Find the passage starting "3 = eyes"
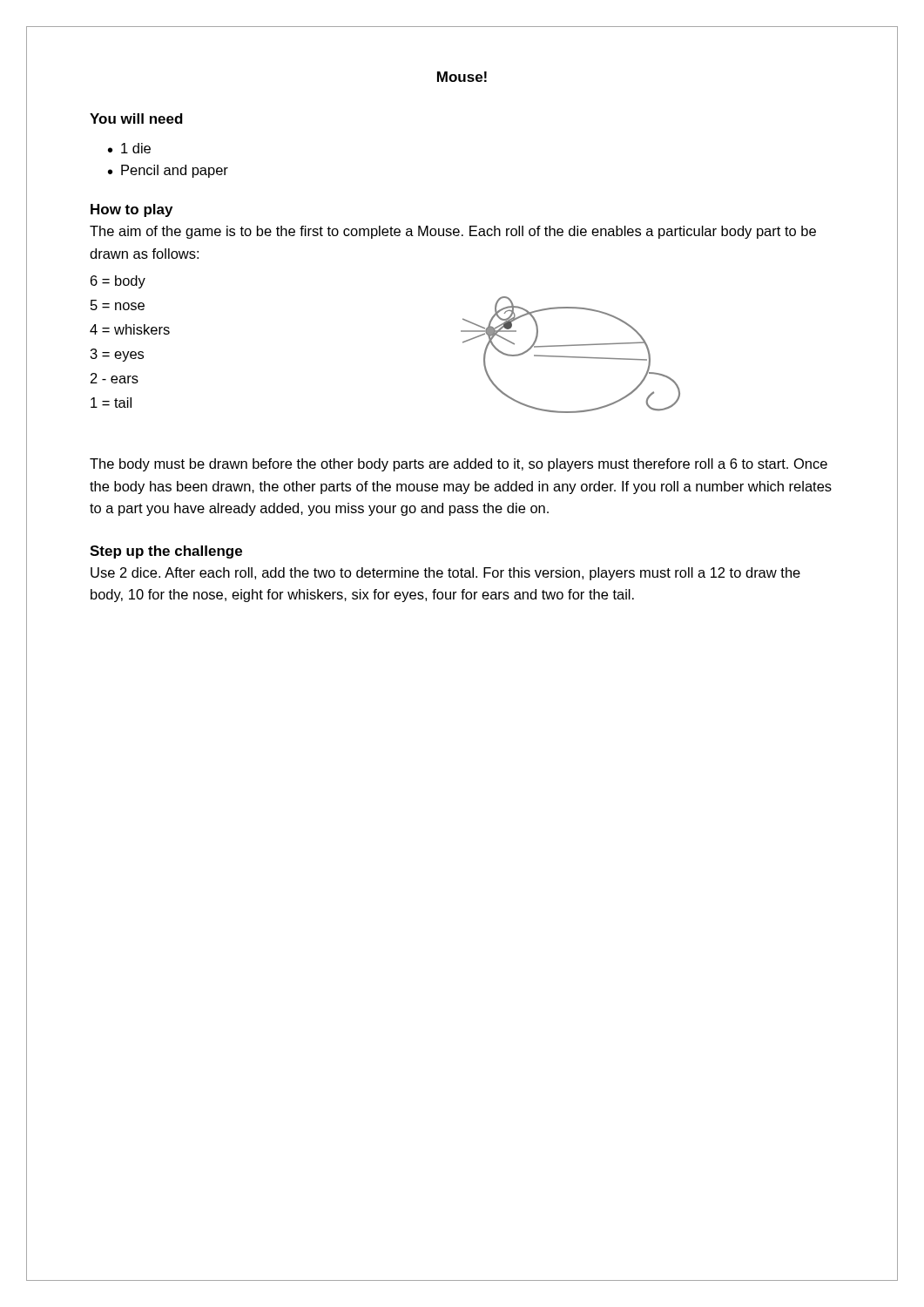This screenshot has height=1307, width=924. [x=117, y=354]
